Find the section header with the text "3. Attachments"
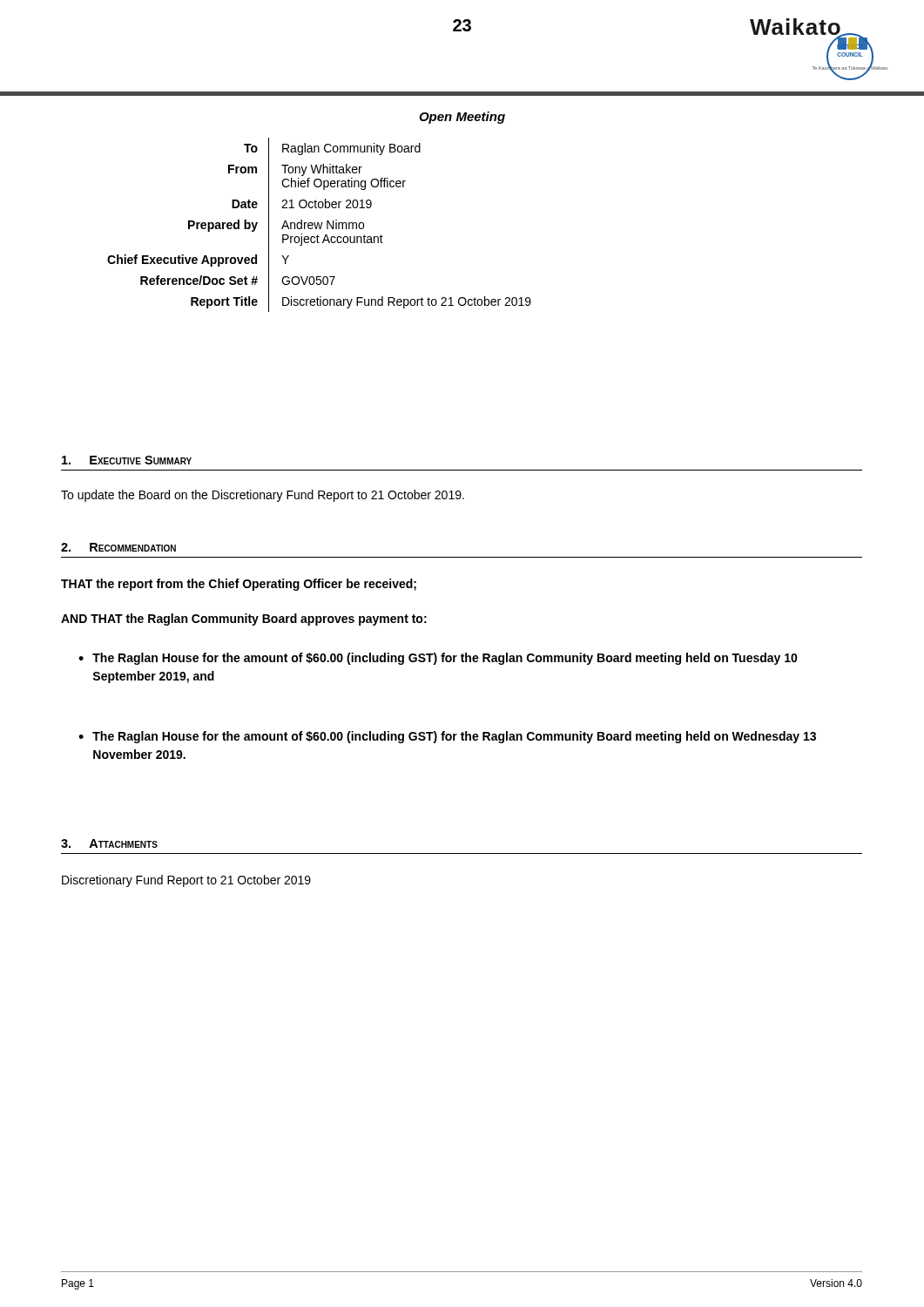The height and width of the screenshot is (1307, 924). pos(109,843)
